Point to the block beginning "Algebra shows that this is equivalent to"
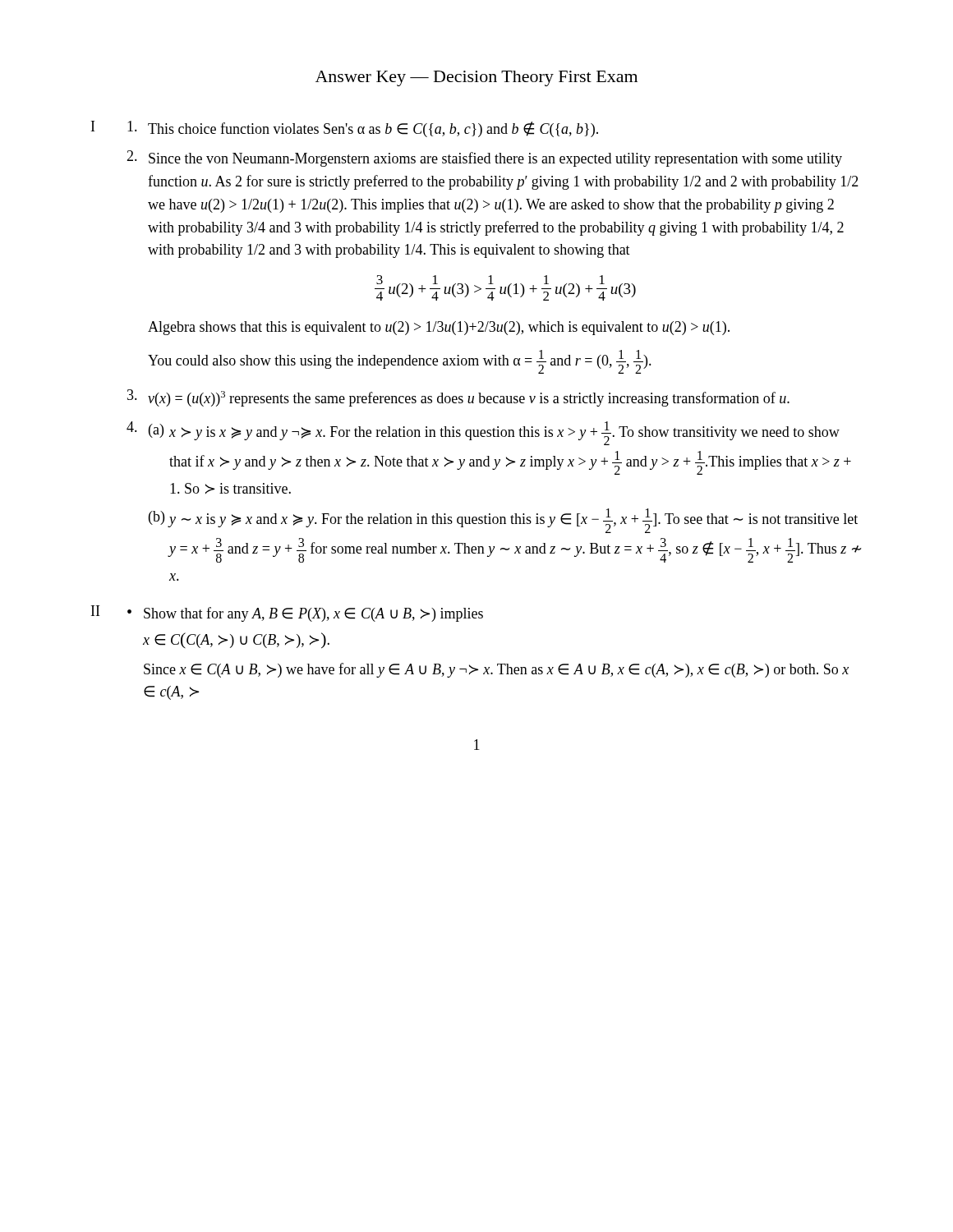 pyautogui.click(x=439, y=327)
